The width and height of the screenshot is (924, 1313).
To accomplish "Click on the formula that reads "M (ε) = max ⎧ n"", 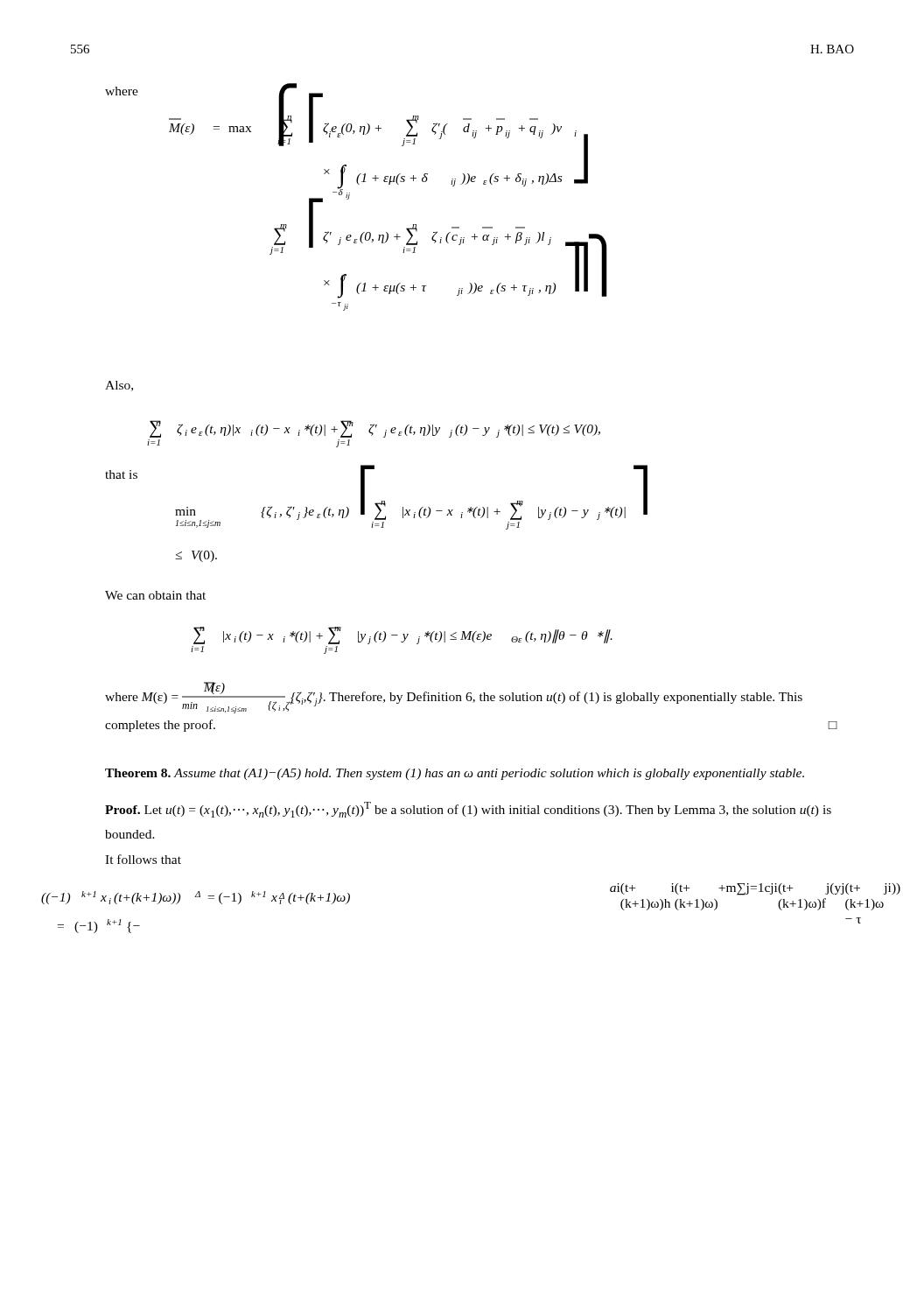I will click(x=471, y=235).
